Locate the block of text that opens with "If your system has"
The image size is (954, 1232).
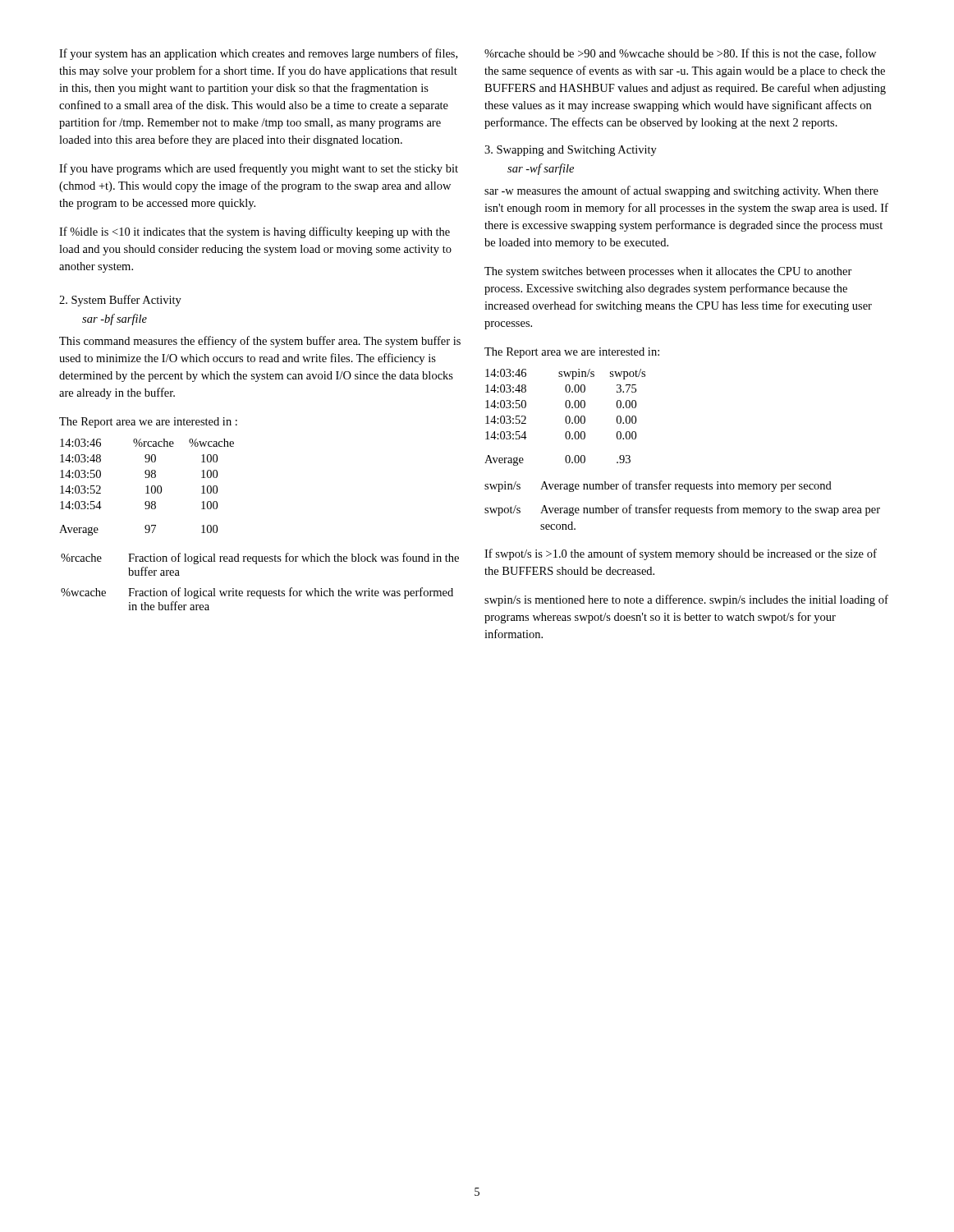point(259,97)
